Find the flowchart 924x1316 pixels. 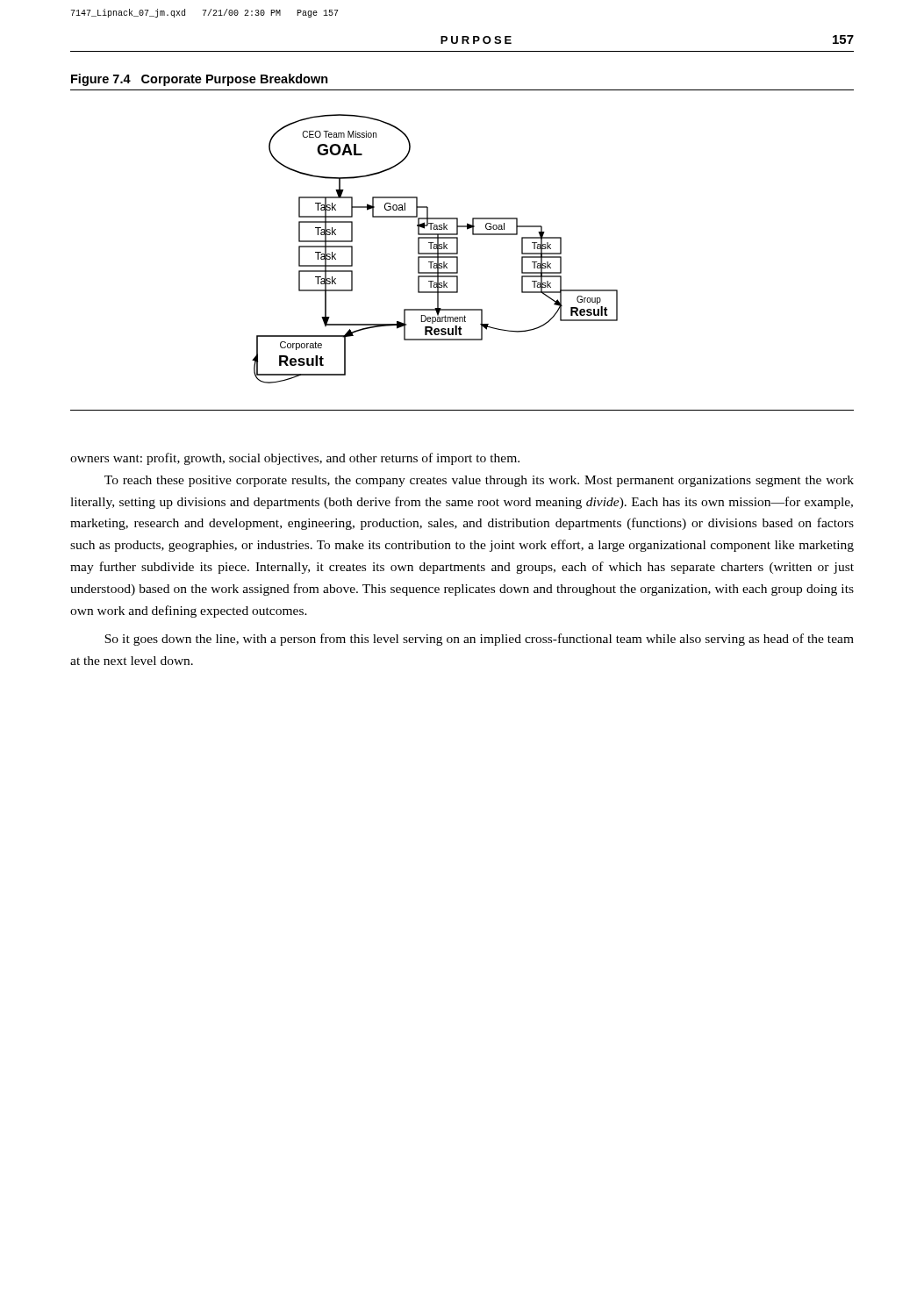pos(462,250)
